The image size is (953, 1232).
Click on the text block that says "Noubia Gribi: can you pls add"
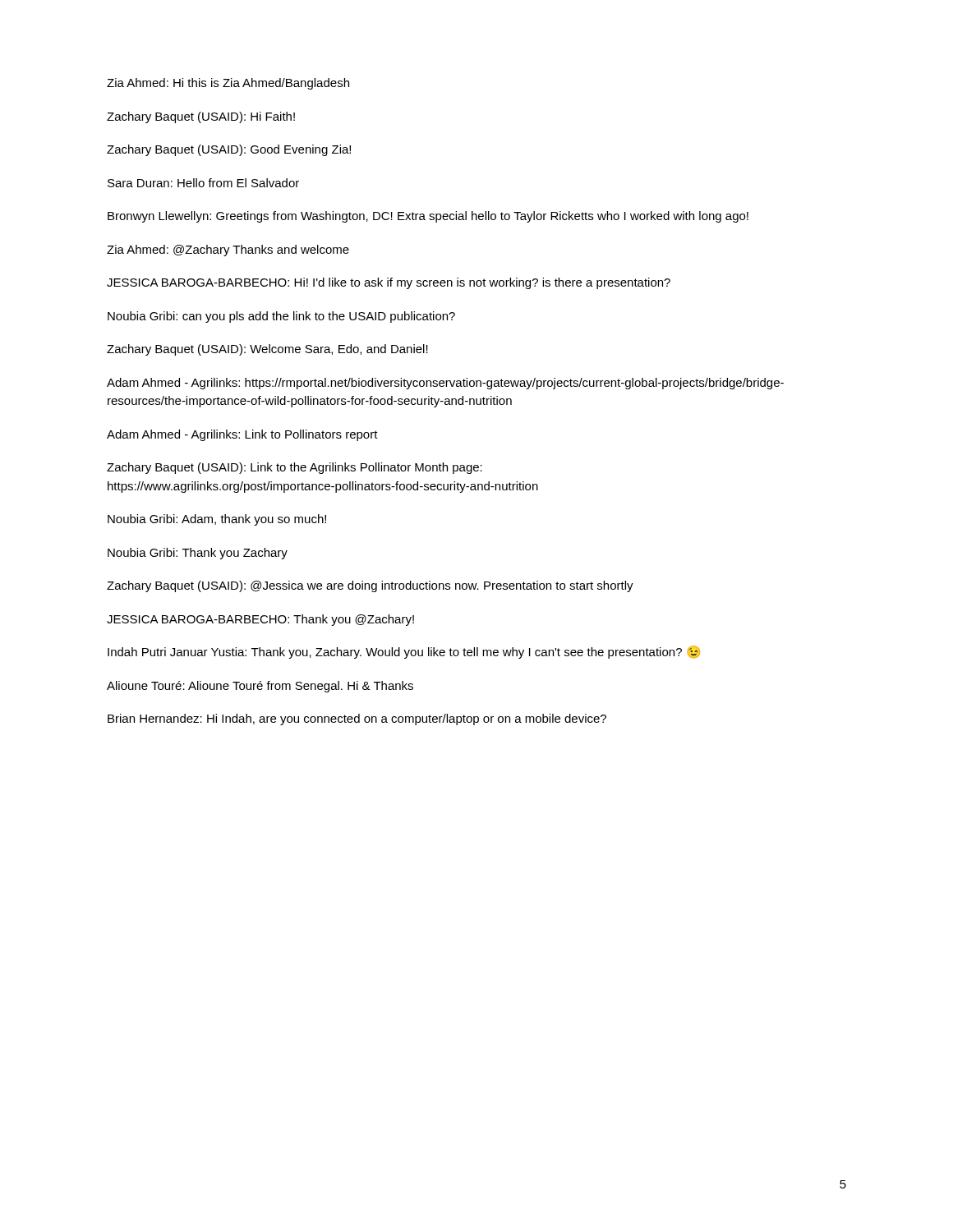[281, 315]
